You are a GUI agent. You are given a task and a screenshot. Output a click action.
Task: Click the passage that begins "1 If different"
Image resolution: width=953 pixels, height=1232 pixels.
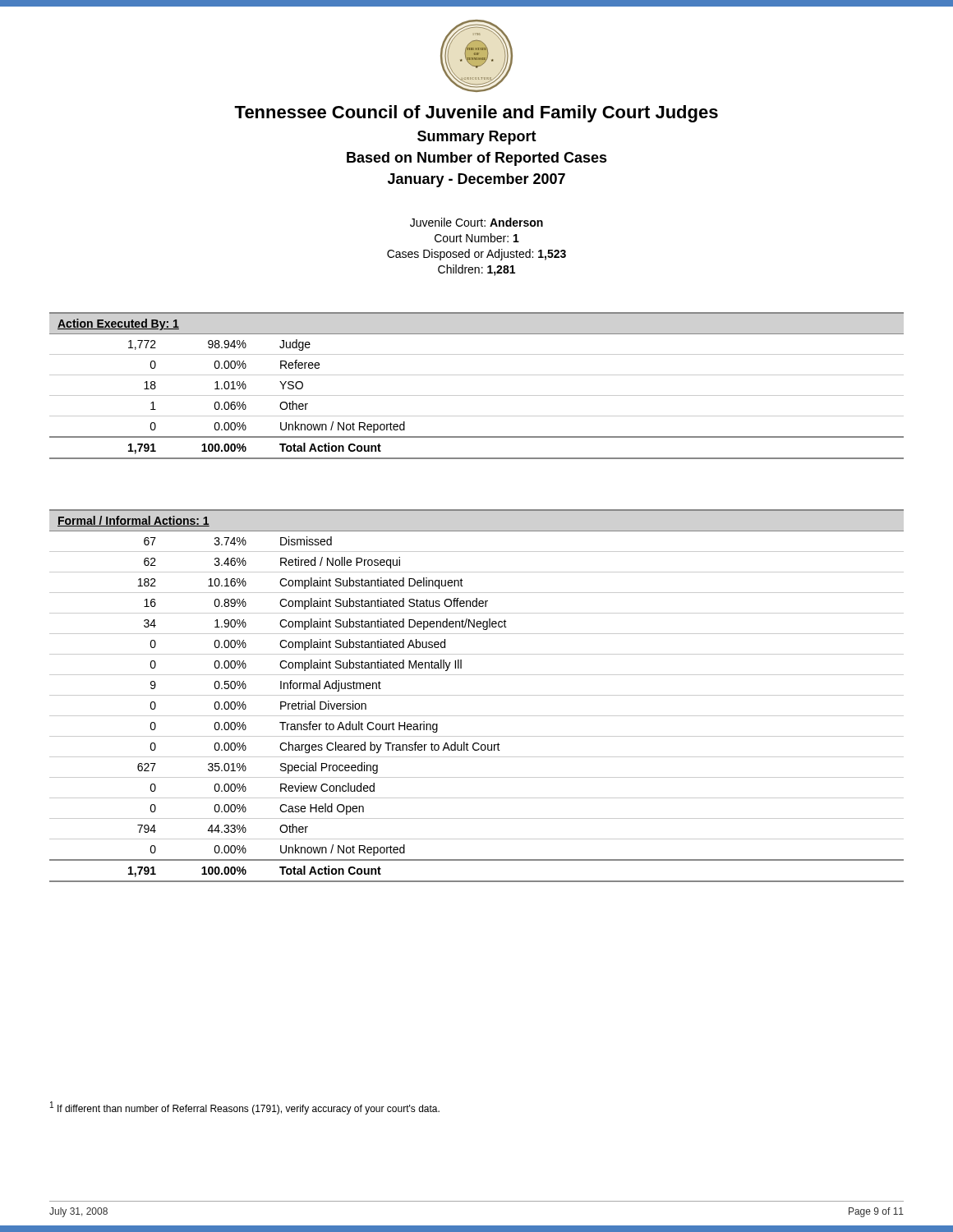pyautogui.click(x=245, y=1108)
